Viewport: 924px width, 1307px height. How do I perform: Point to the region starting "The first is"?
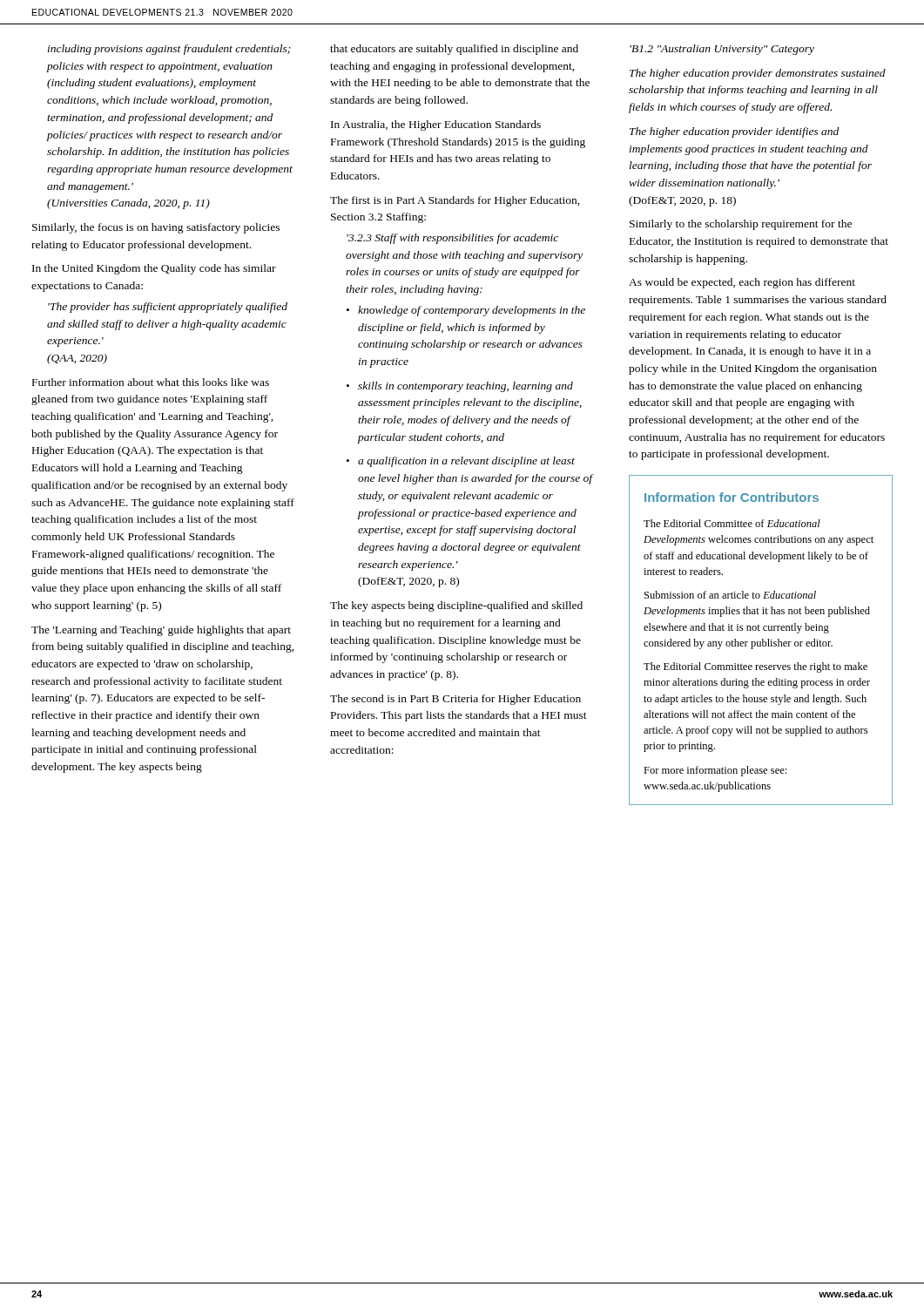click(462, 209)
